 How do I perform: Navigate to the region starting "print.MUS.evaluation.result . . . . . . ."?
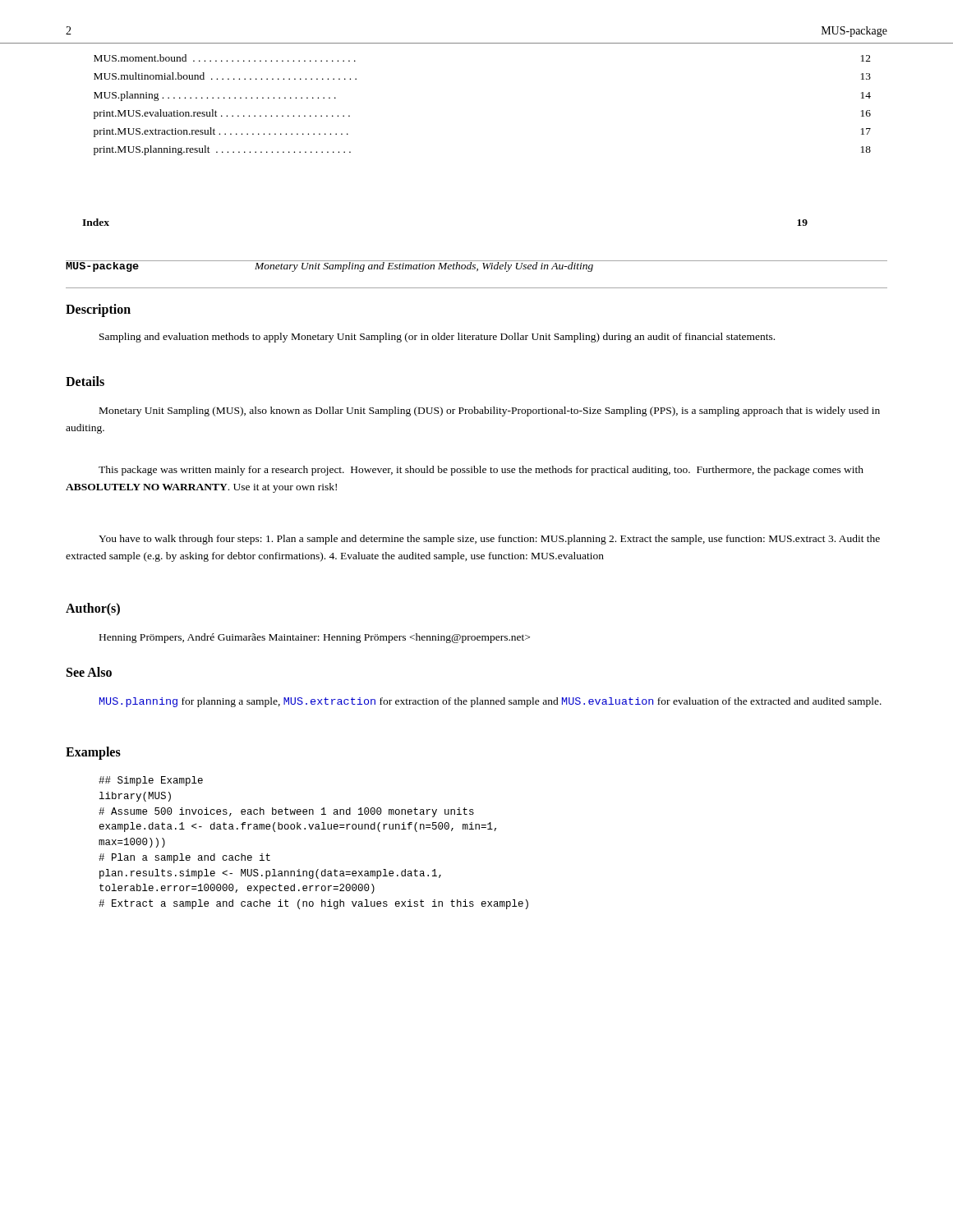click(x=151, y=114)
